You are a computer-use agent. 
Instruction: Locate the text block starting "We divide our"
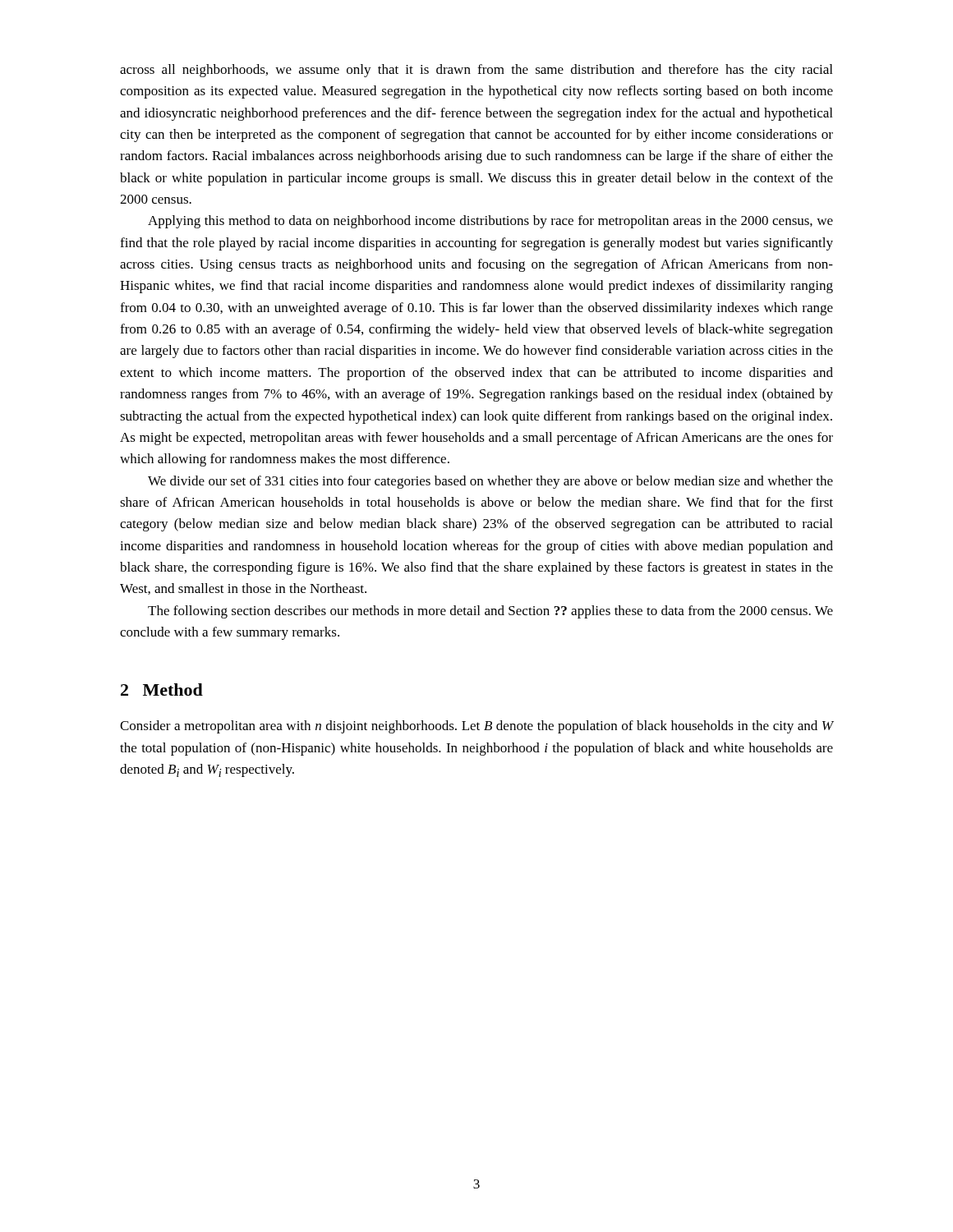[x=476, y=535]
